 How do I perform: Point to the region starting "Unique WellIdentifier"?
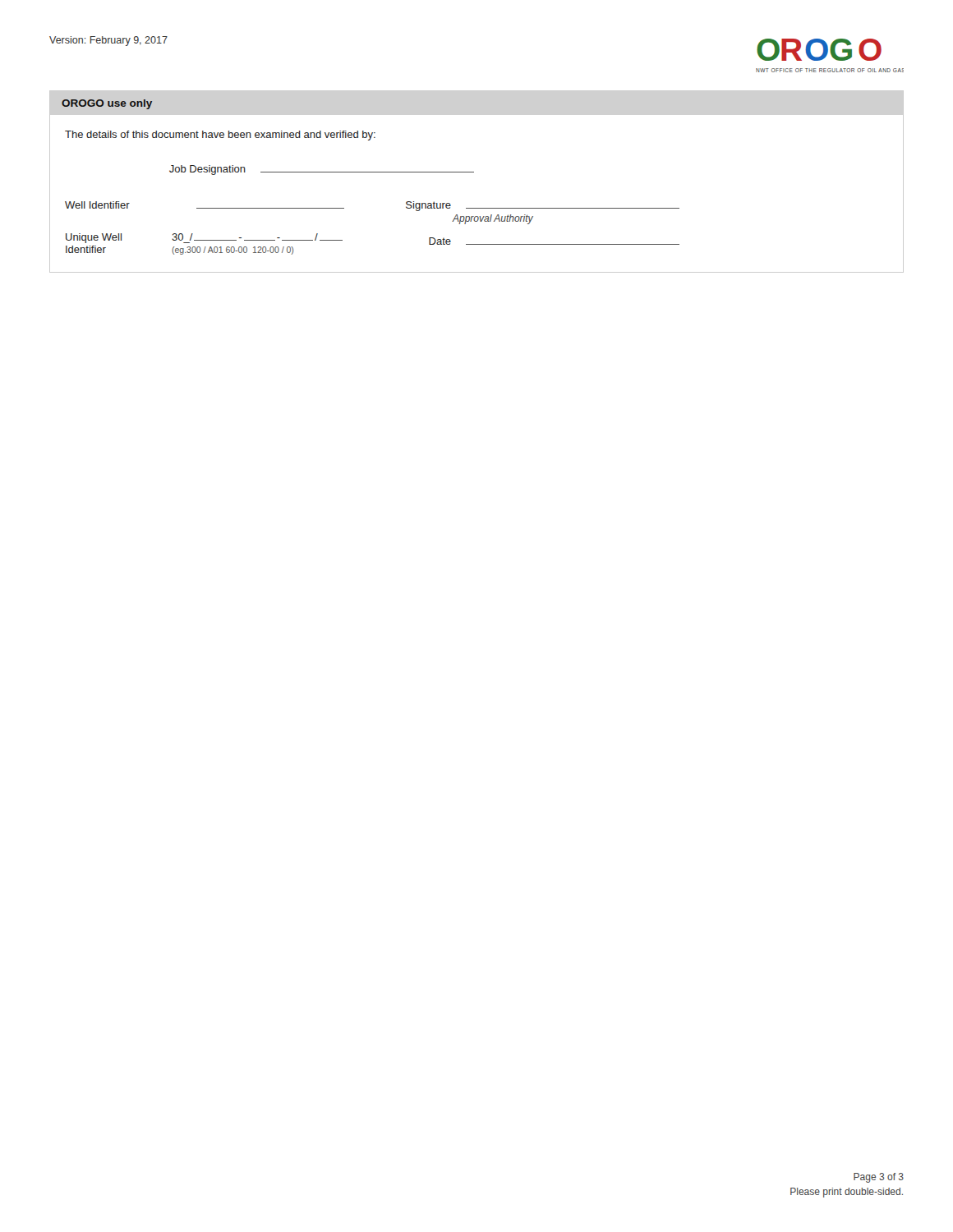94,243
